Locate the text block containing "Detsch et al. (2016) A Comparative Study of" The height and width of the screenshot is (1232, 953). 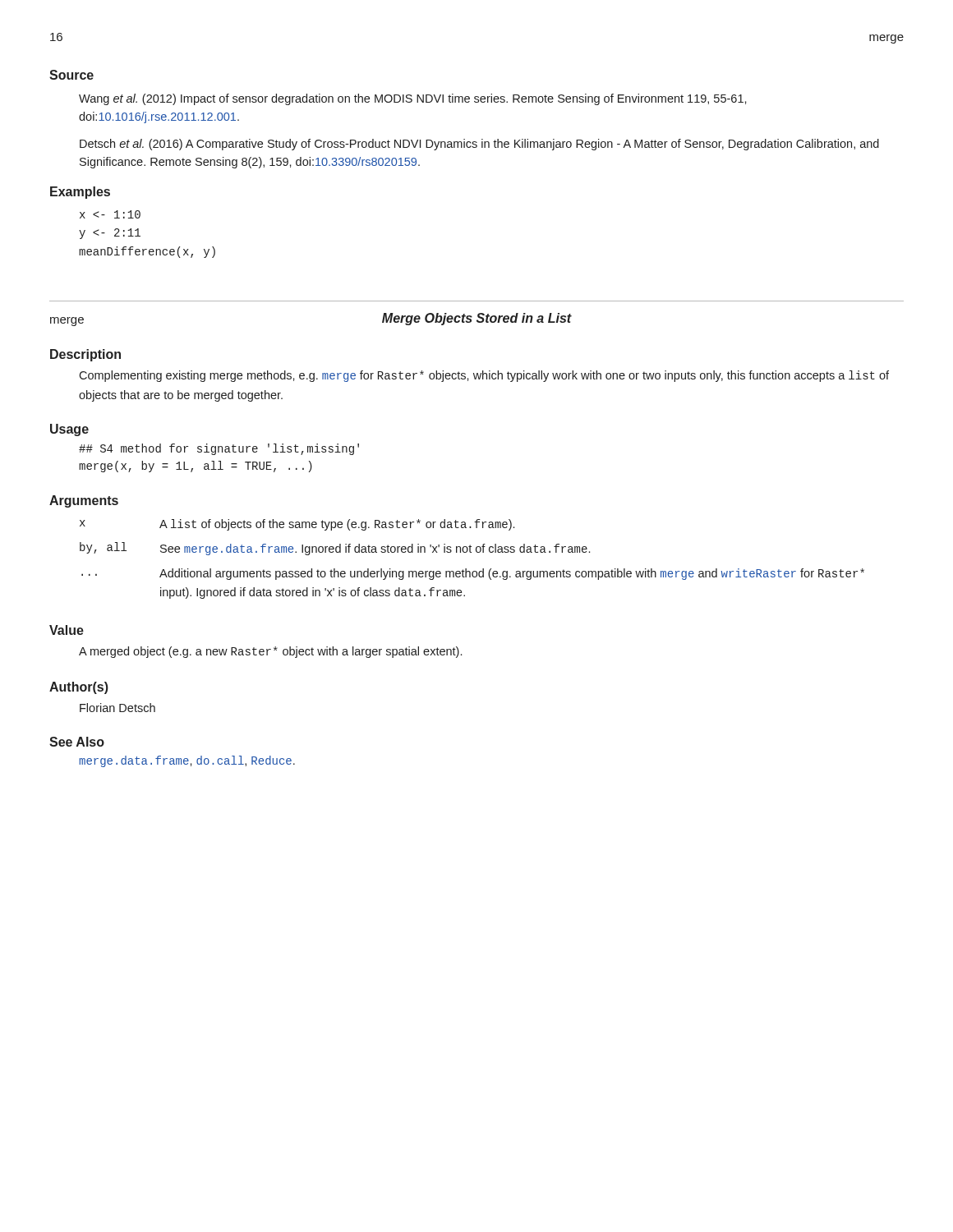479,153
